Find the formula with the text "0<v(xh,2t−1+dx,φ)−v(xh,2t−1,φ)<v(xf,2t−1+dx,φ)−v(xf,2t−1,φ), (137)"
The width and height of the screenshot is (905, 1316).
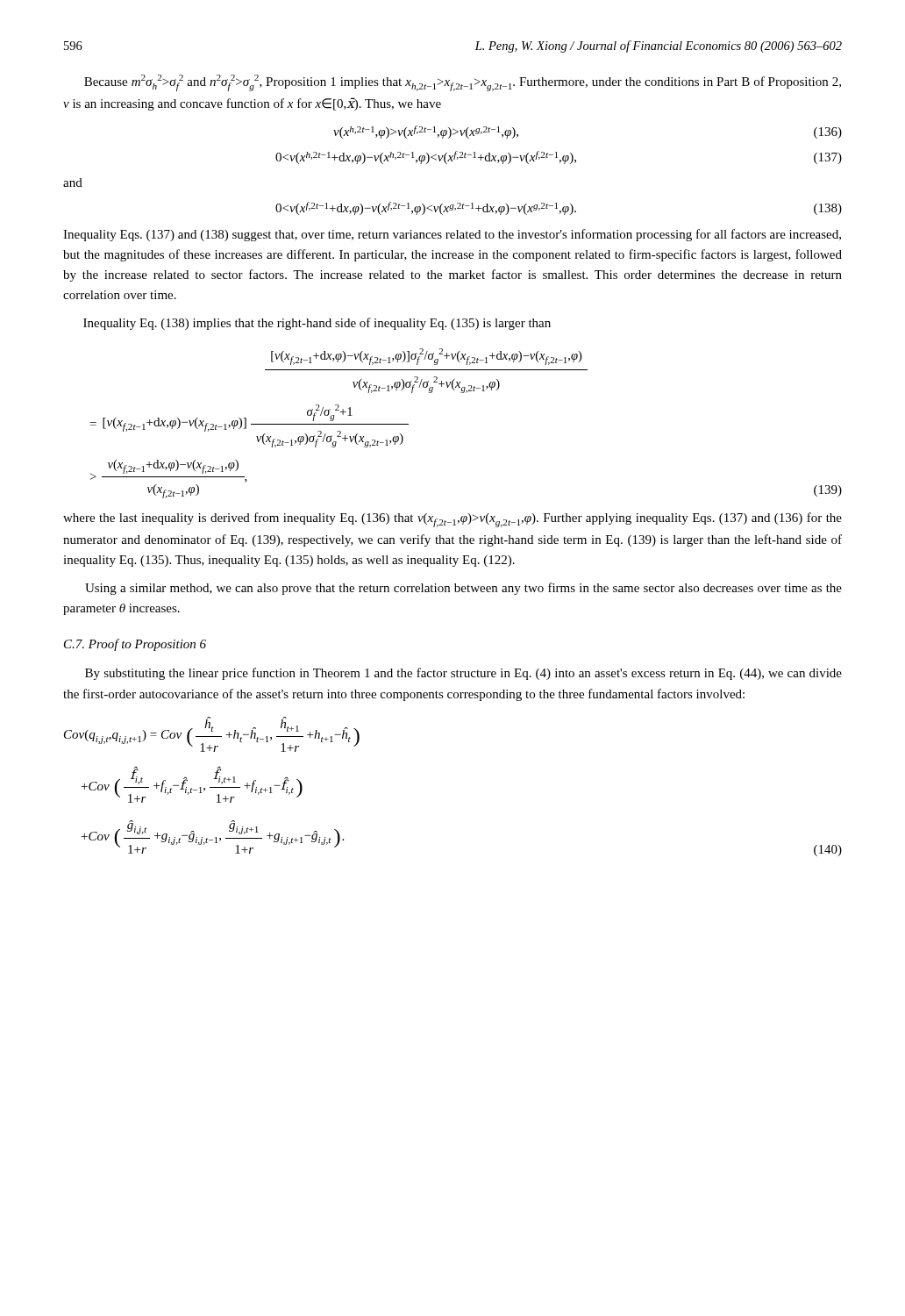tap(452, 158)
